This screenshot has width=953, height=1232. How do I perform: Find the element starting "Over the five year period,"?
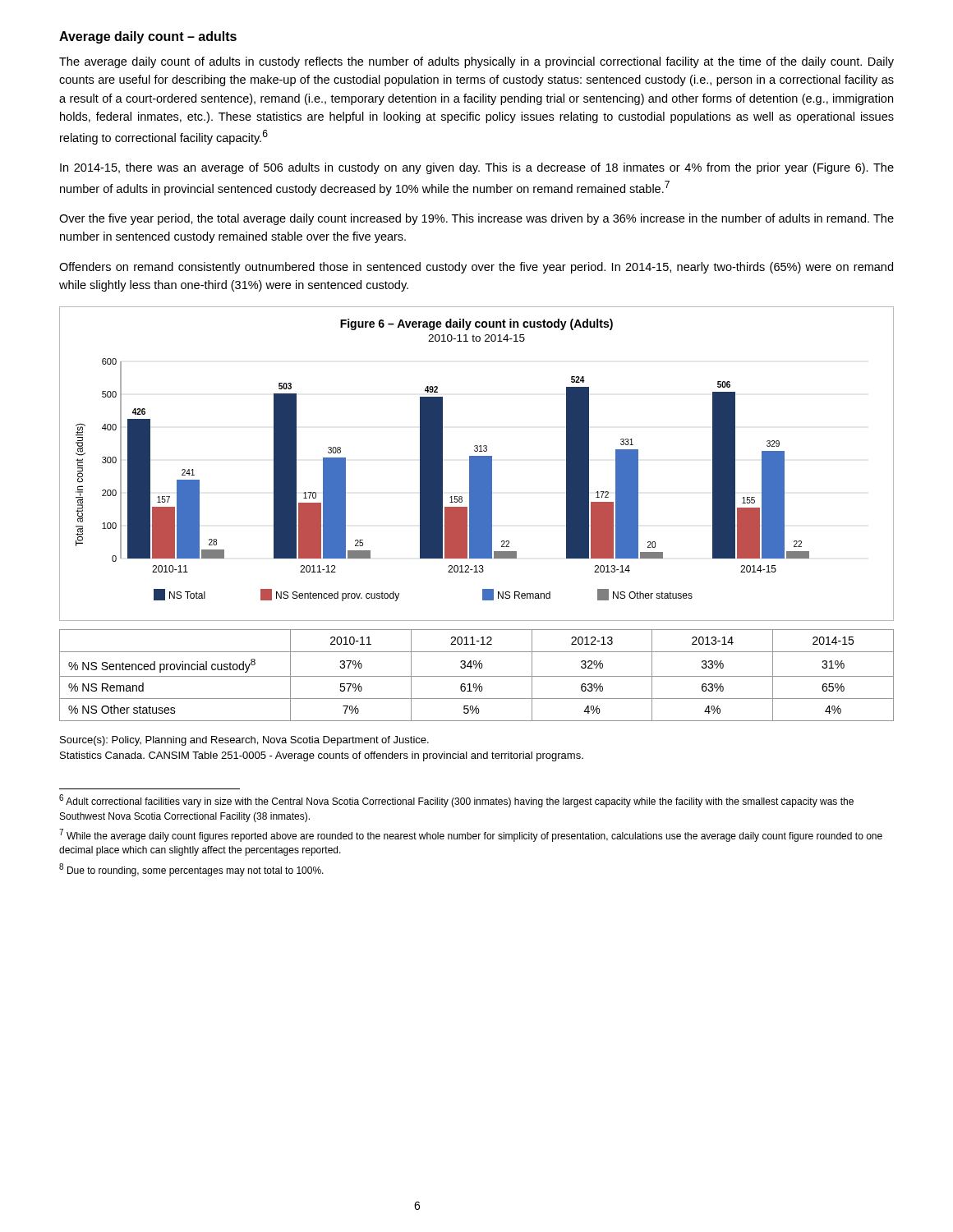[476, 228]
